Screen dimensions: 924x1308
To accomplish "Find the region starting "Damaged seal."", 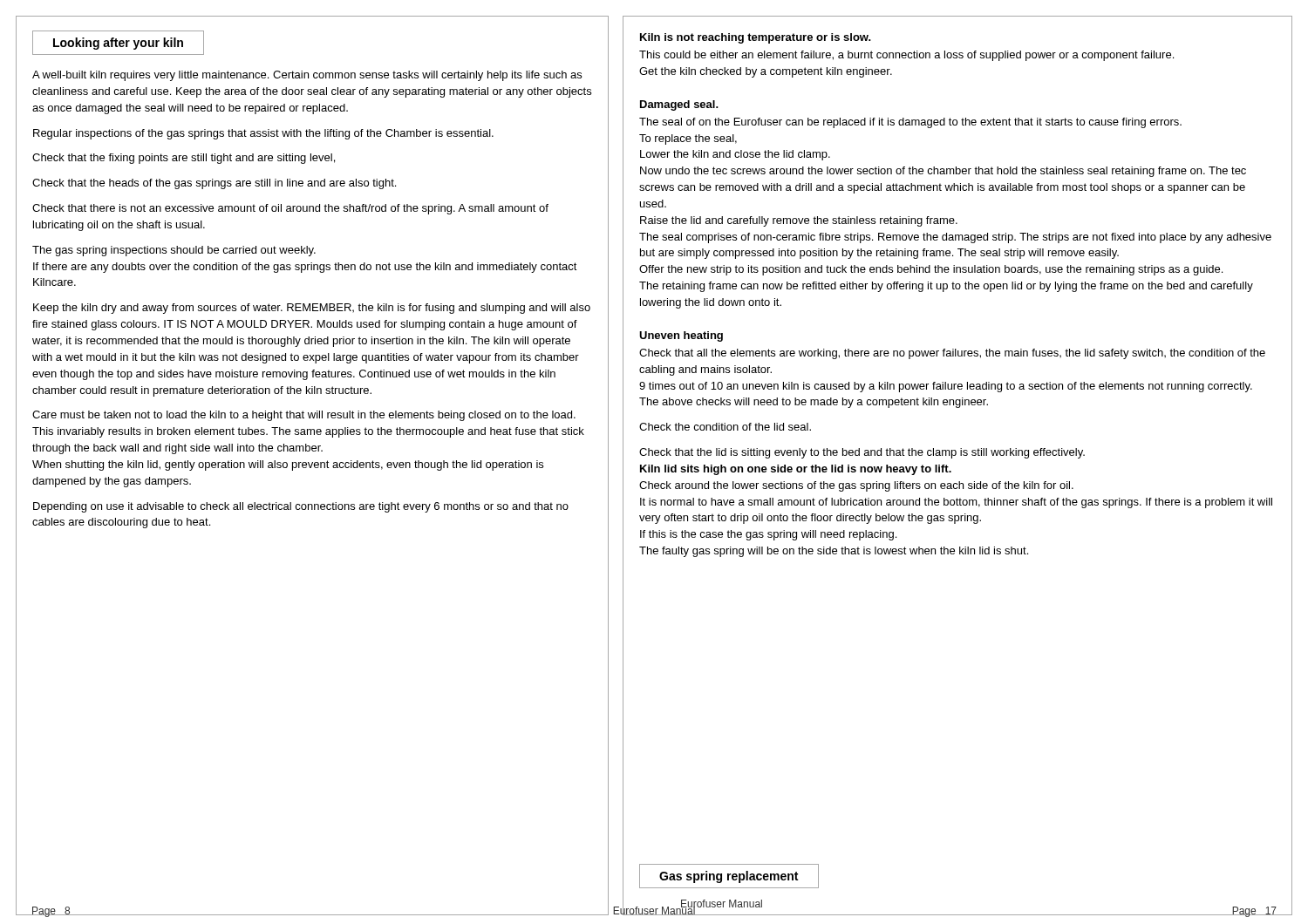I will pyautogui.click(x=679, y=105).
